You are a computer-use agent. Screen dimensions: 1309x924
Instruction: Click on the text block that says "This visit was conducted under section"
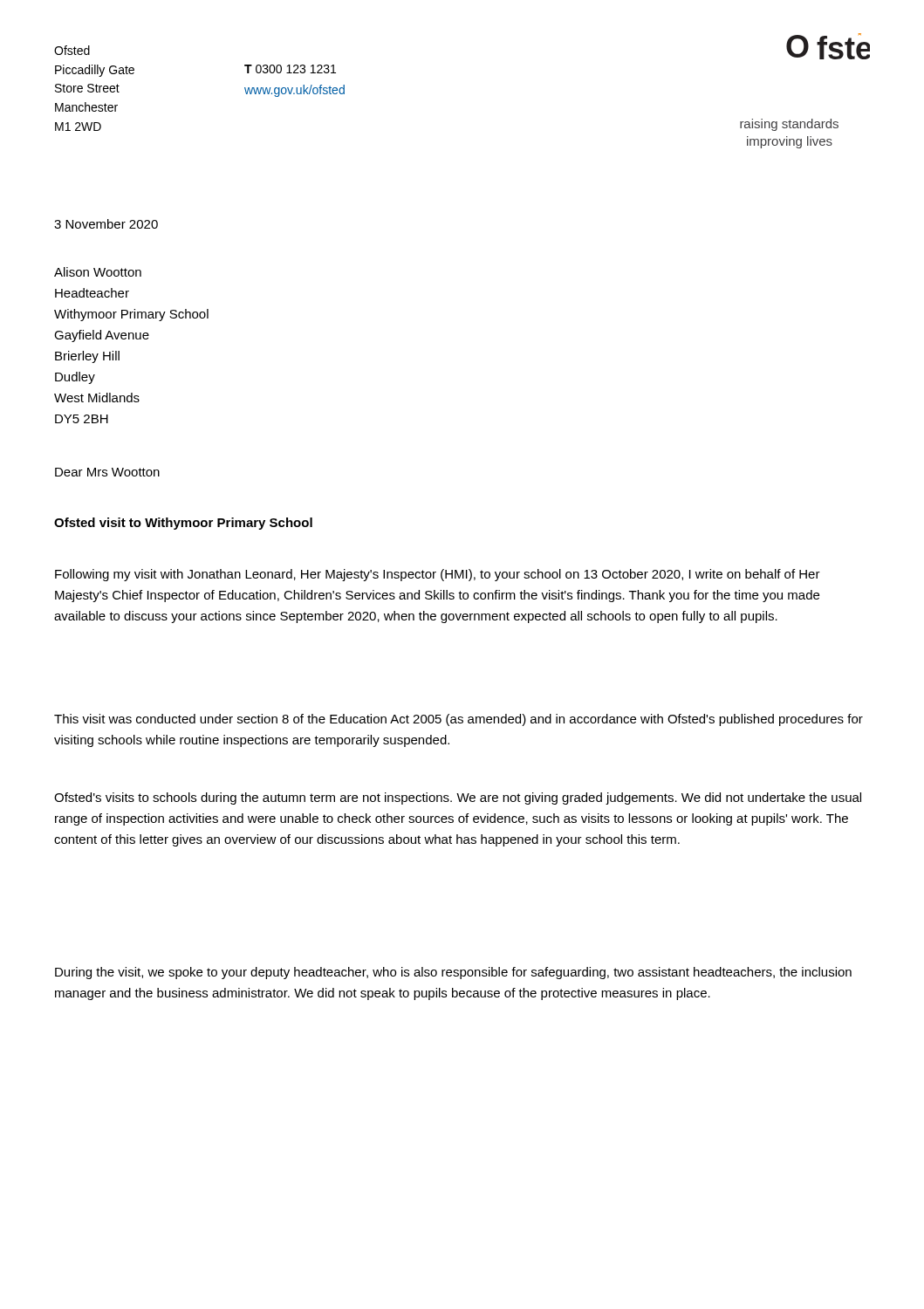[x=458, y=729]
